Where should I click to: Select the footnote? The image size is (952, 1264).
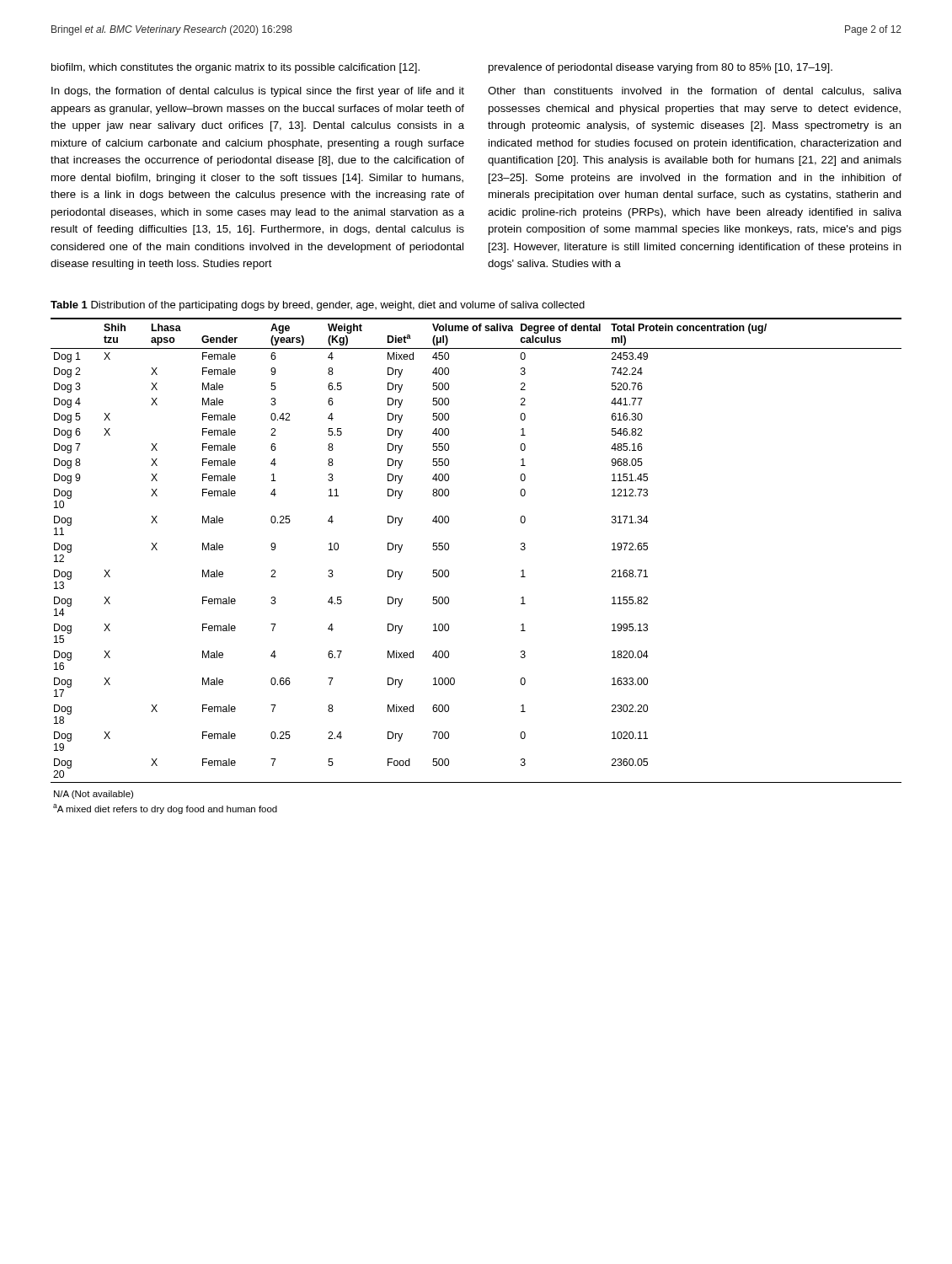(165, 801)
